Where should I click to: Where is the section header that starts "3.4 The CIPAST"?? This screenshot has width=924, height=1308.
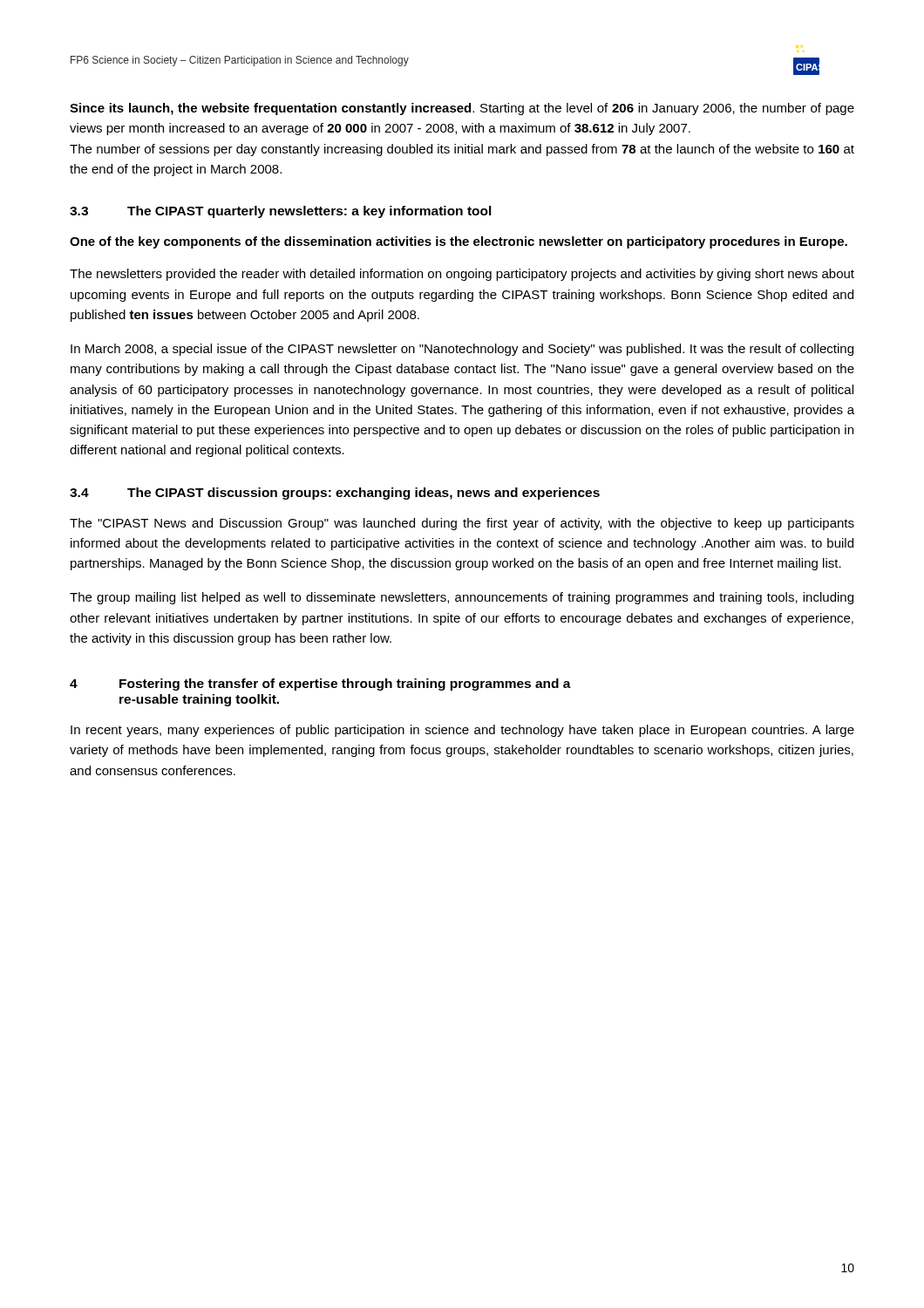[335, 492]
